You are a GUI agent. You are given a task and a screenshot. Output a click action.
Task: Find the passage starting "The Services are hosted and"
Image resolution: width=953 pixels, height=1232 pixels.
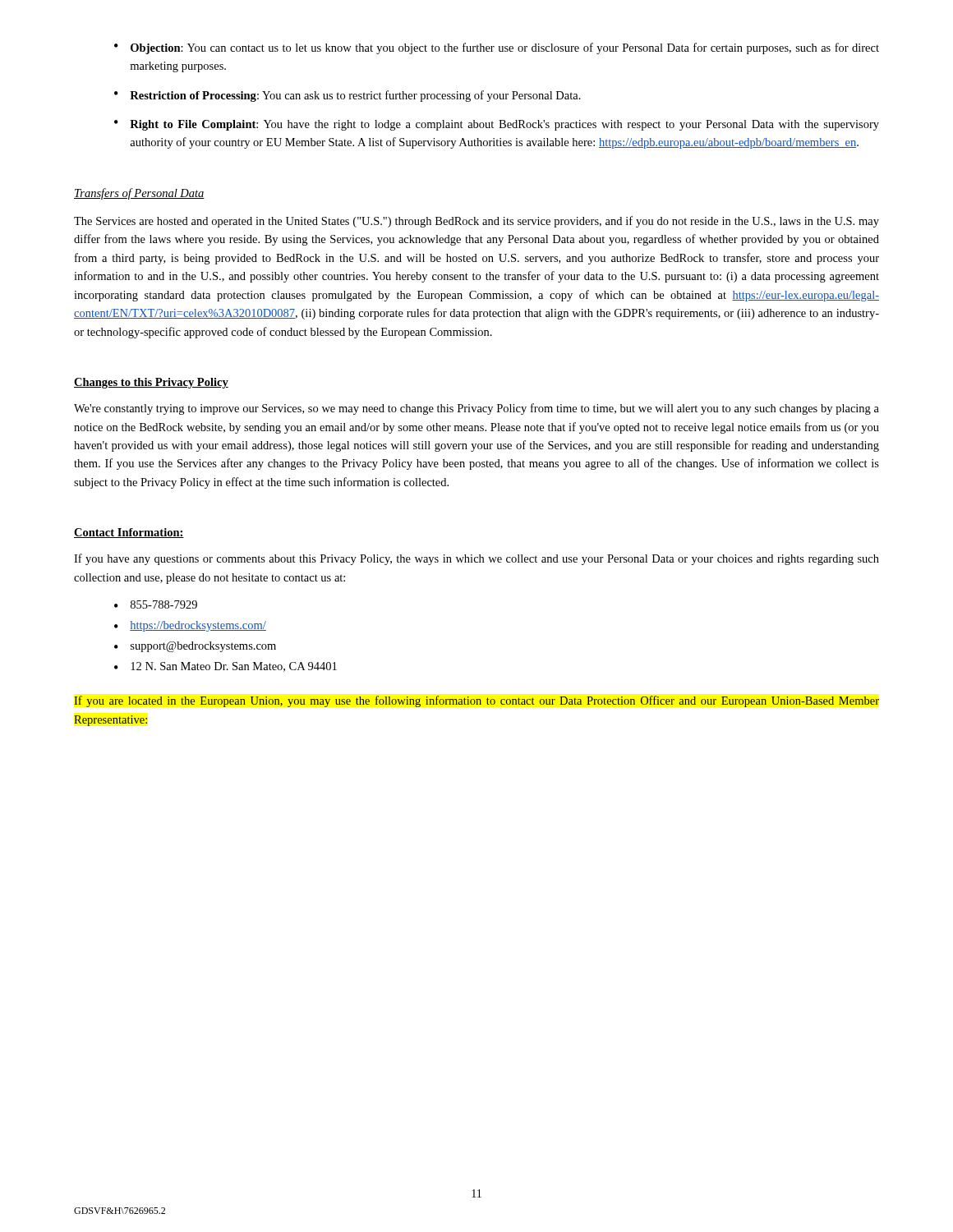[476, 276]
